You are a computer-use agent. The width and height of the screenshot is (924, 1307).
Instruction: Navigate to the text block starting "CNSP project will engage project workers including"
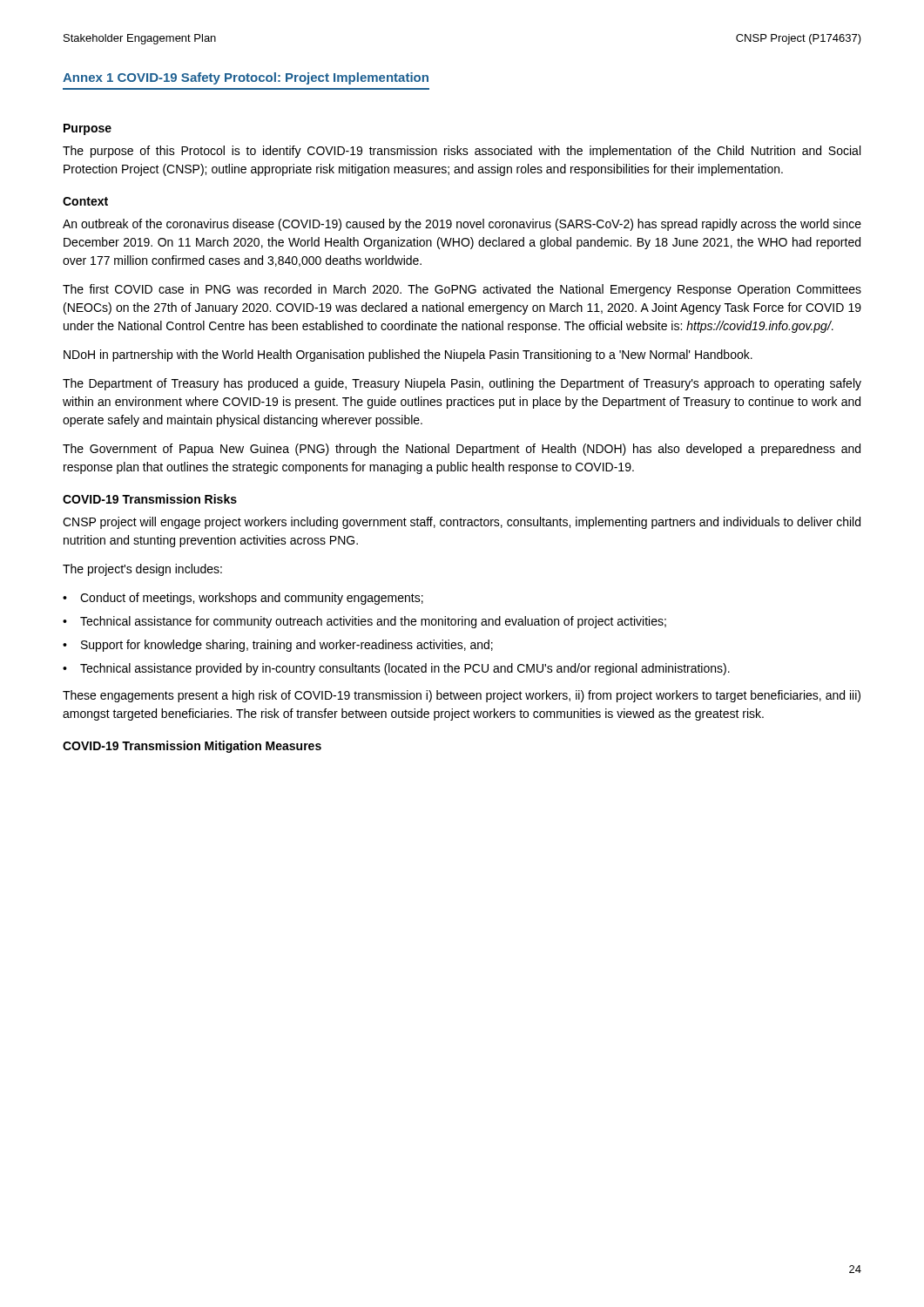(462, 531)
